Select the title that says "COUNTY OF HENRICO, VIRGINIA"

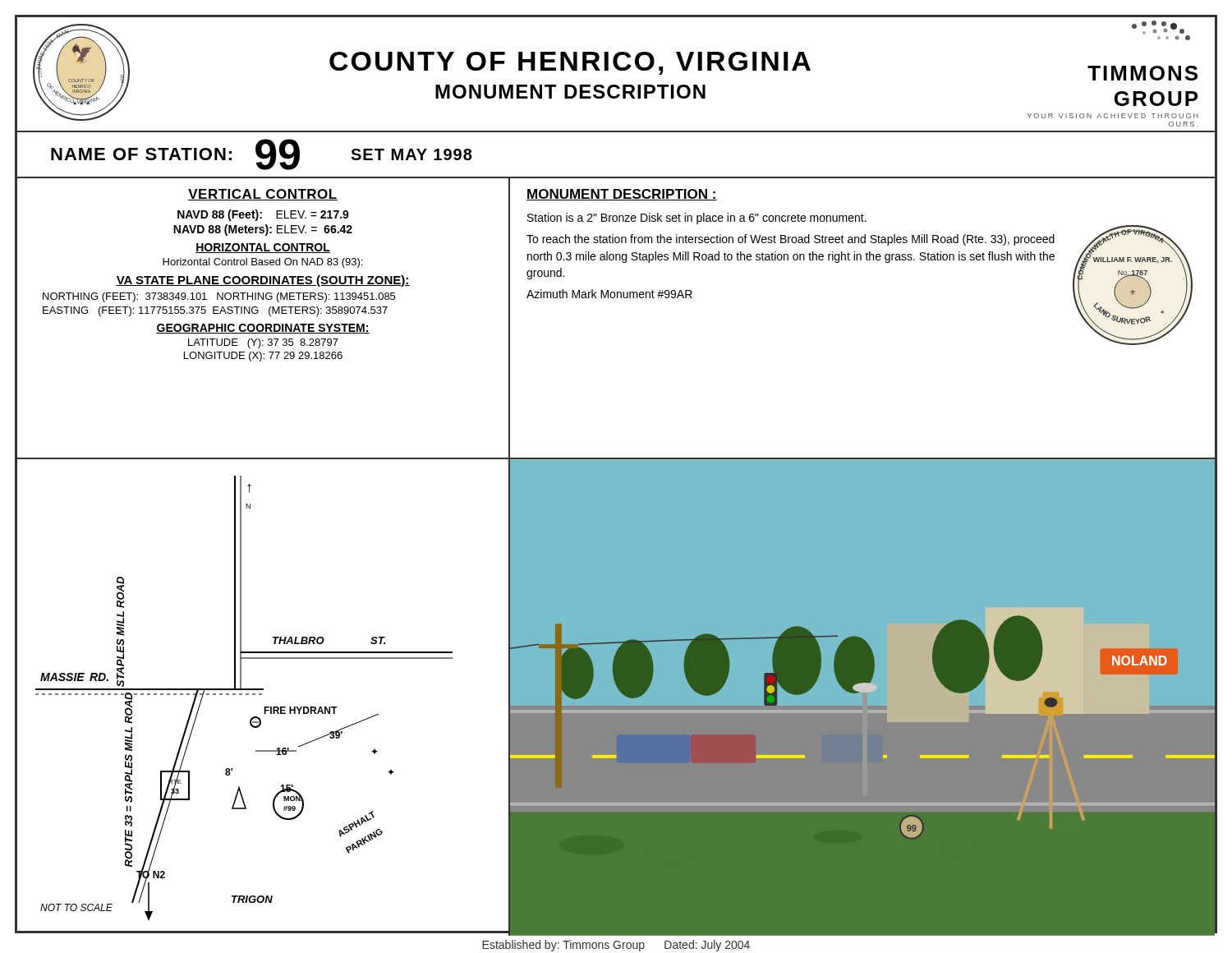coord(571,61)
